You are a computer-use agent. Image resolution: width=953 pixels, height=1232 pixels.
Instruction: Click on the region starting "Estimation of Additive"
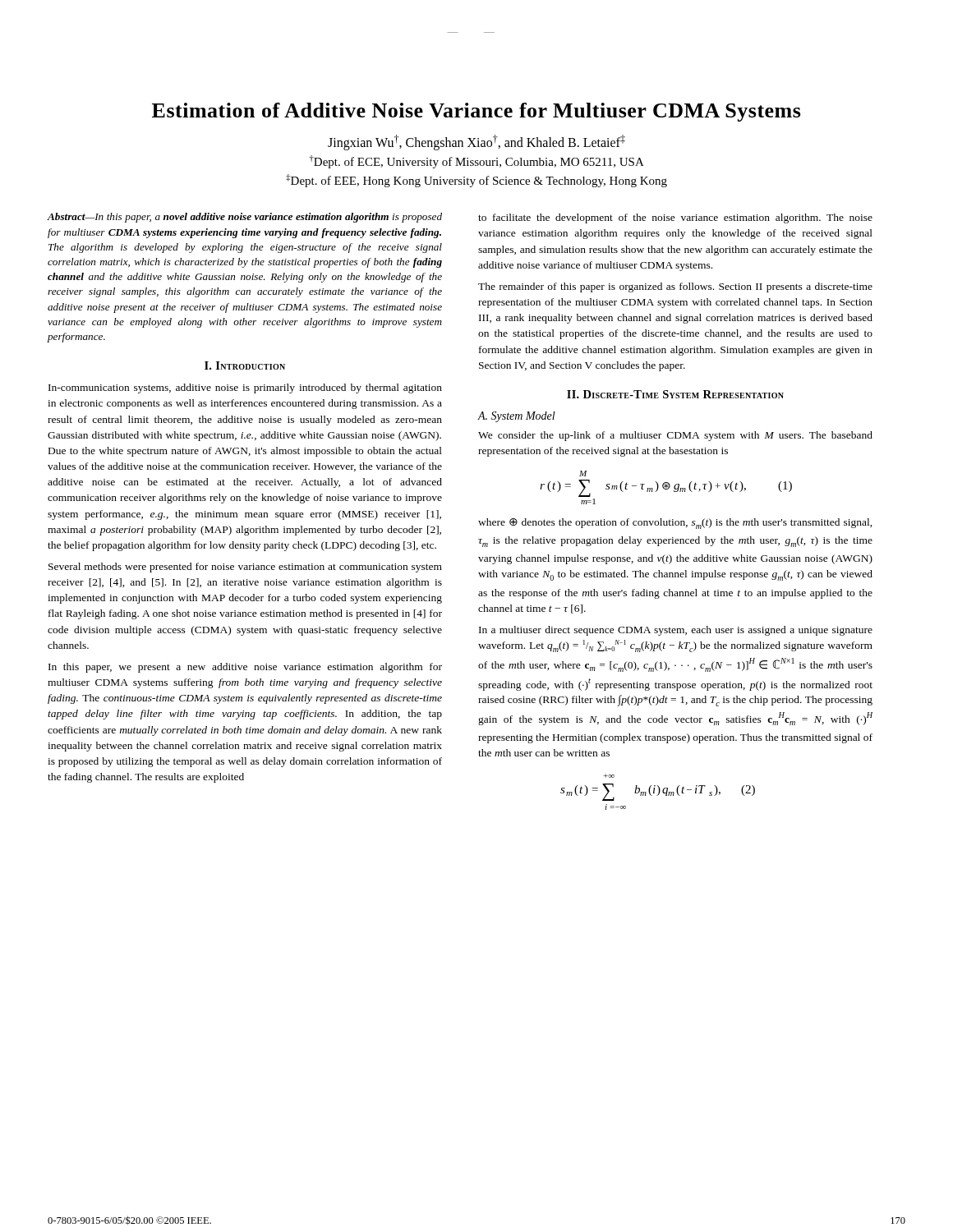point(476,143)
